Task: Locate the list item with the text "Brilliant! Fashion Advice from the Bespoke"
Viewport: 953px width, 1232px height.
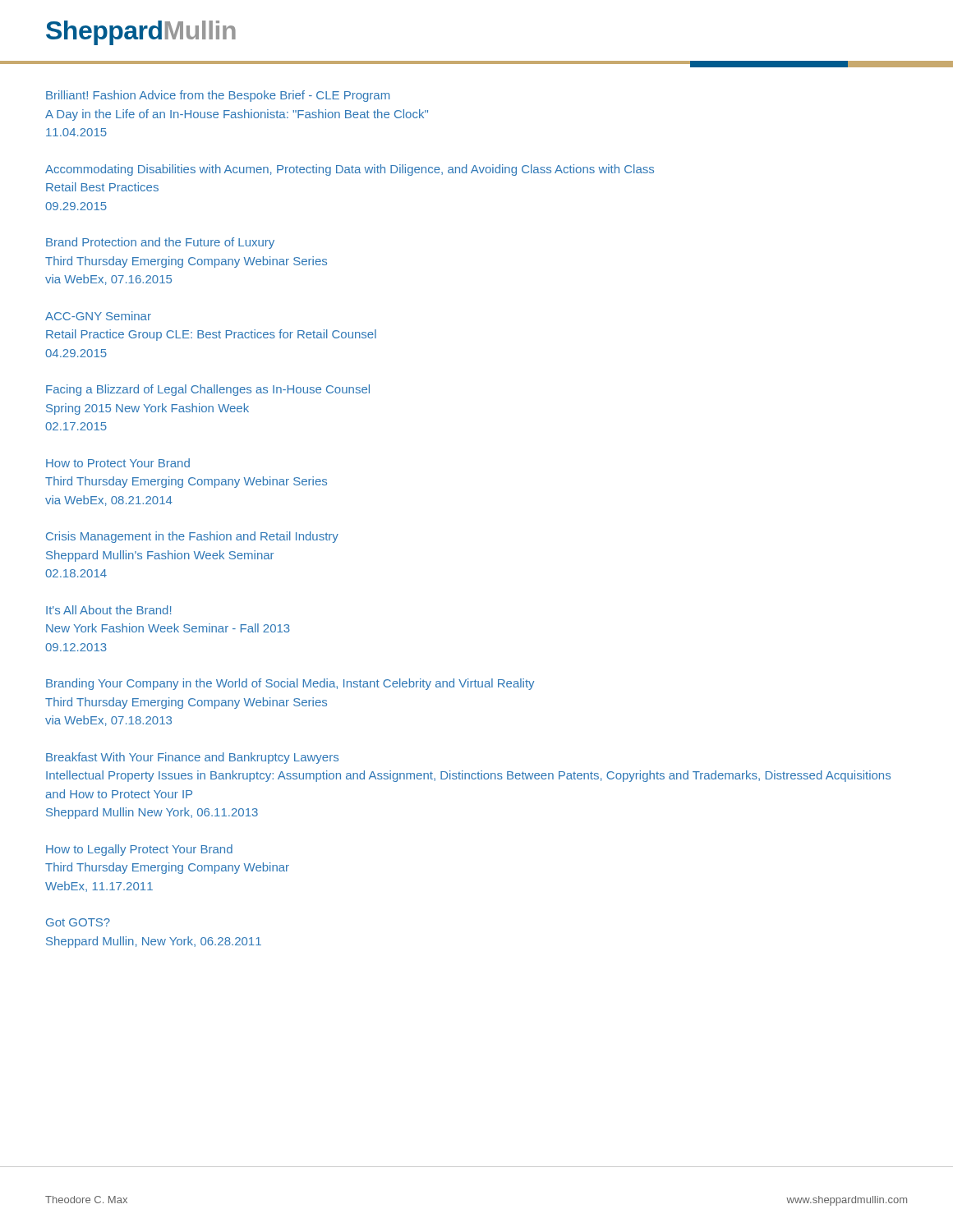Action: 218,96
